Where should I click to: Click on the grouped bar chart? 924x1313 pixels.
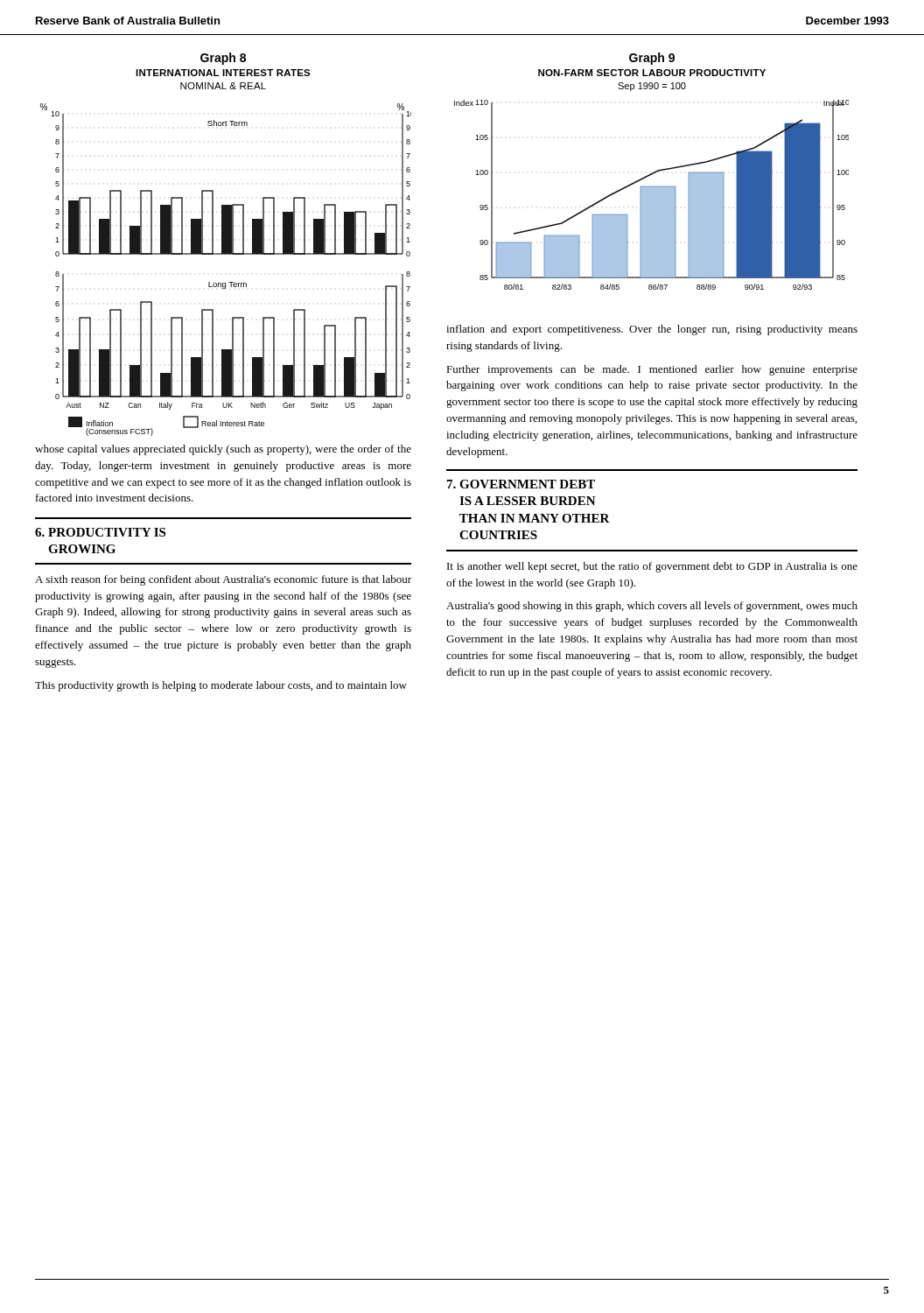(223, 265)
